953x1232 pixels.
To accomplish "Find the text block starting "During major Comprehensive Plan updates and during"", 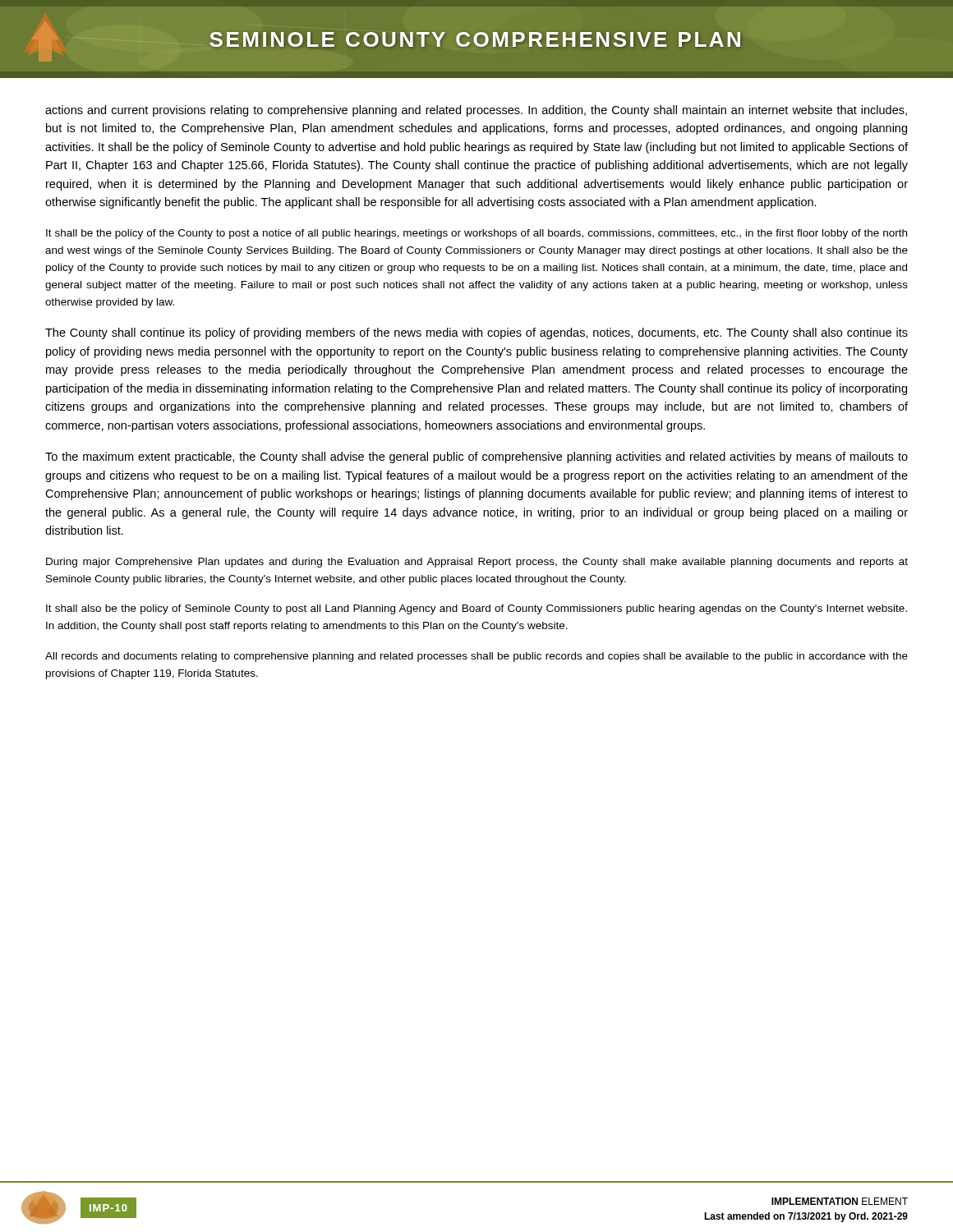I will click(x=476, y=570).
